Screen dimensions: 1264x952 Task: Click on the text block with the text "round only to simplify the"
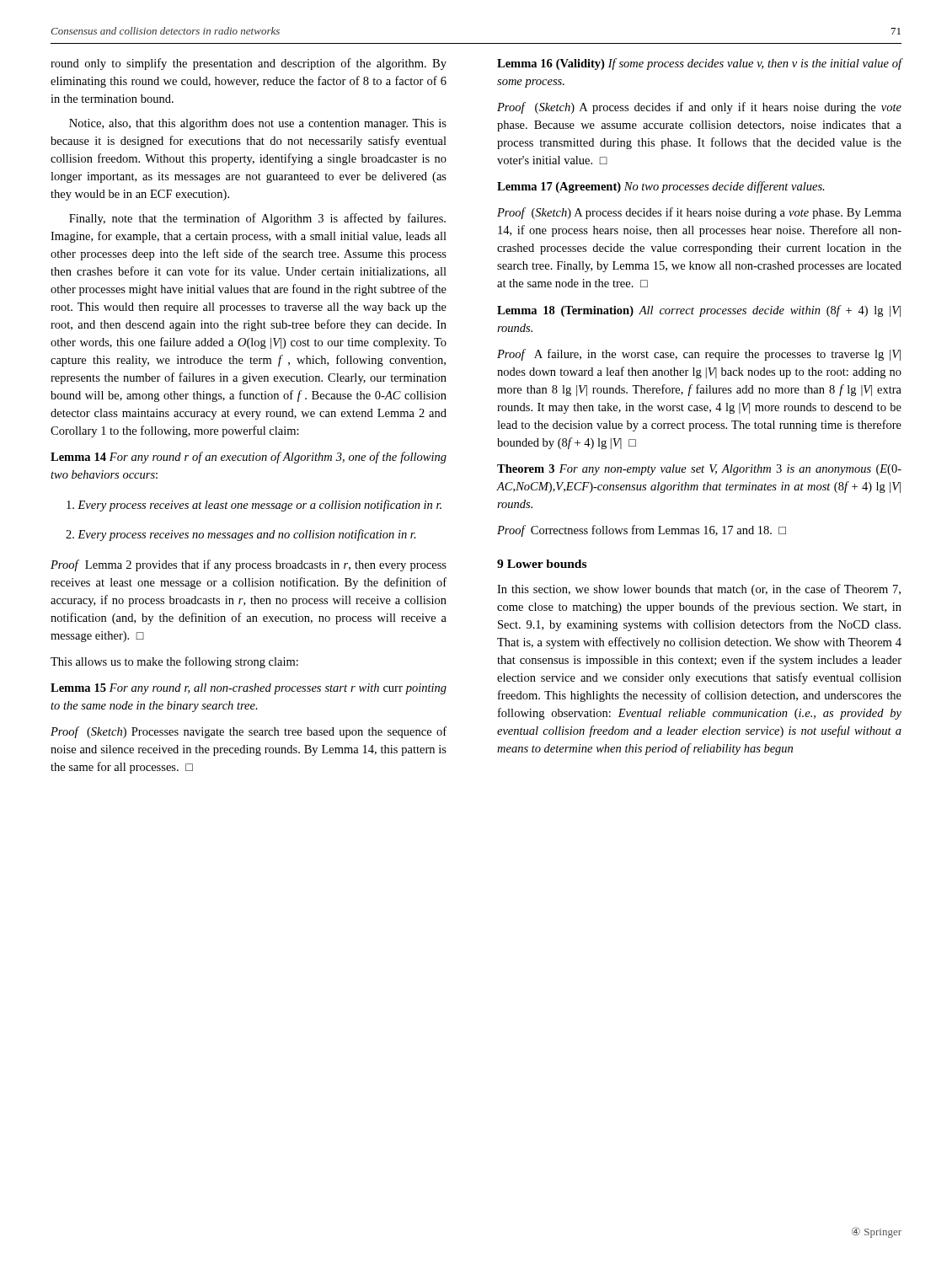coord(249,247)
